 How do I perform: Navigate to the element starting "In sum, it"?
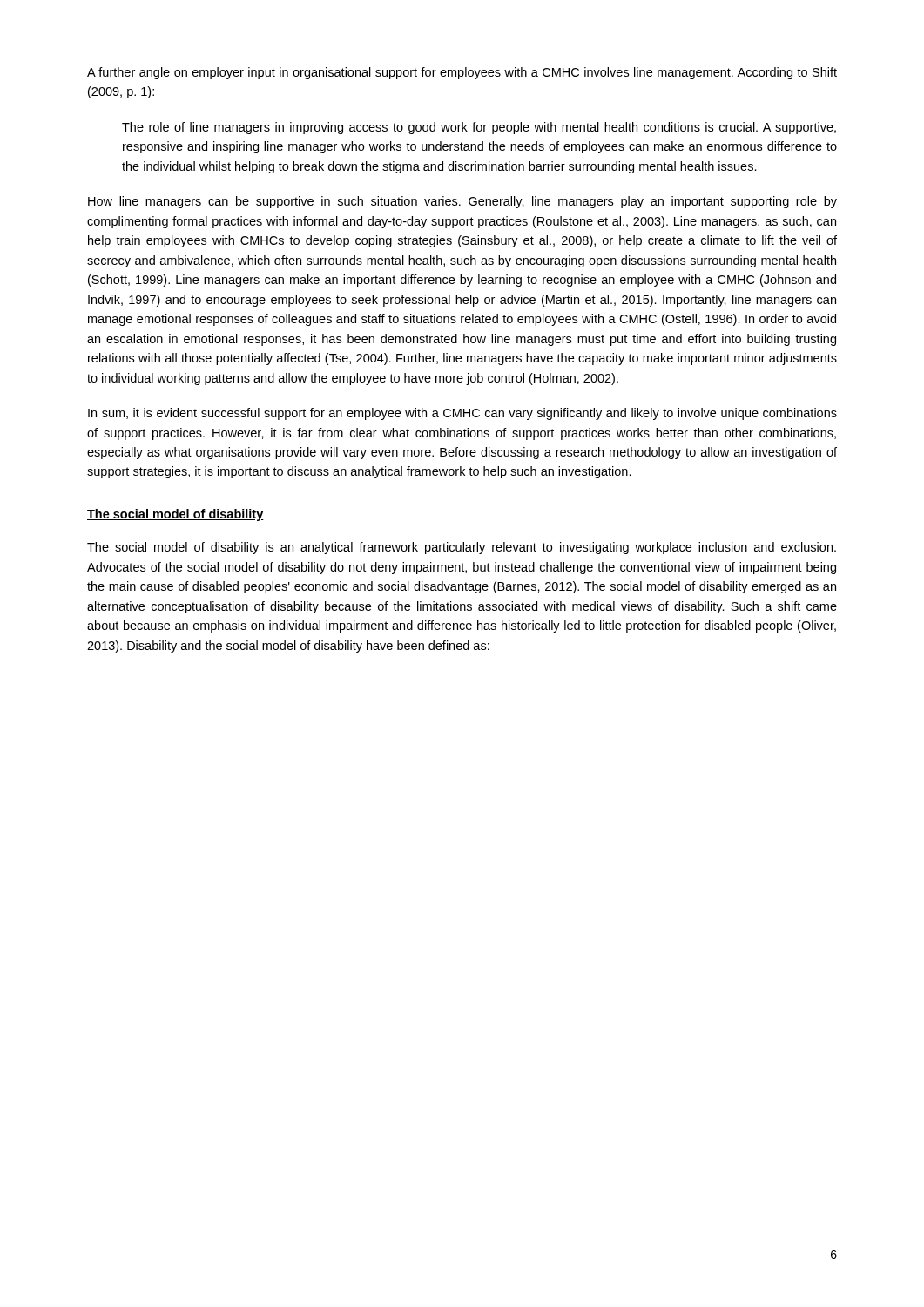click(x=462, y=442)
